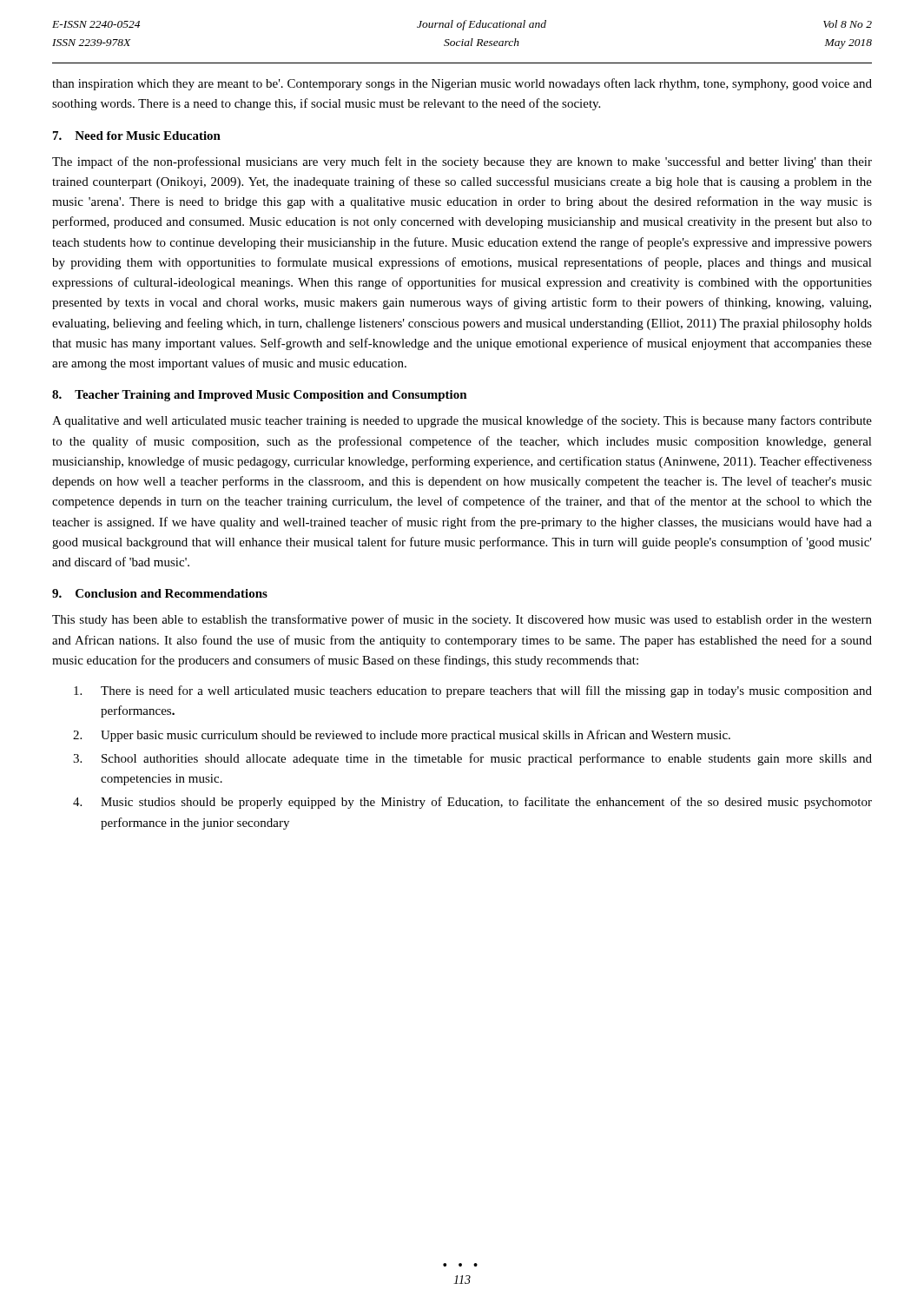Select the list item that reads "2. Upper basic music"

[x=462, y=735]
